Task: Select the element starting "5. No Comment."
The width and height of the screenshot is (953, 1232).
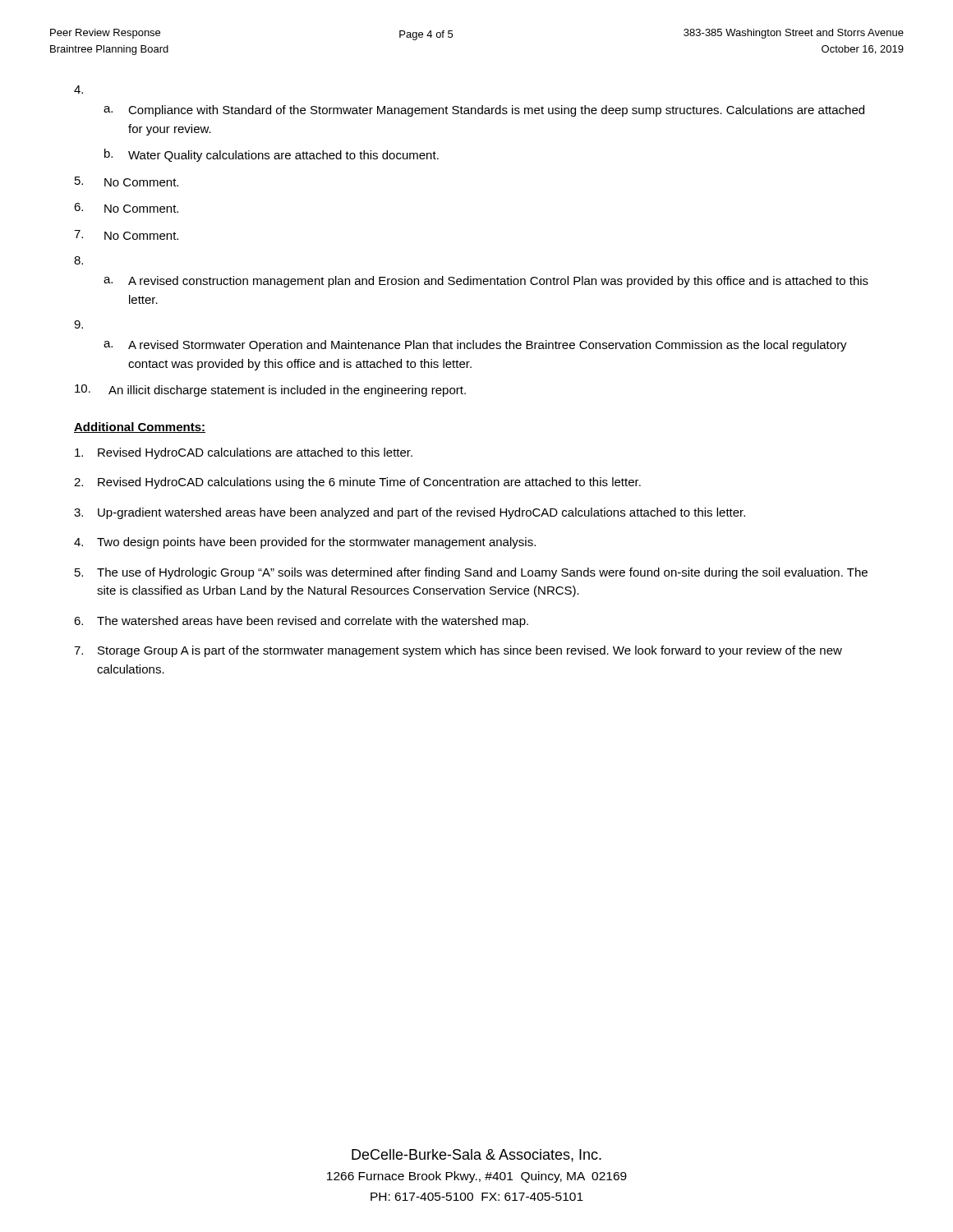Action: tap(127, 182)
